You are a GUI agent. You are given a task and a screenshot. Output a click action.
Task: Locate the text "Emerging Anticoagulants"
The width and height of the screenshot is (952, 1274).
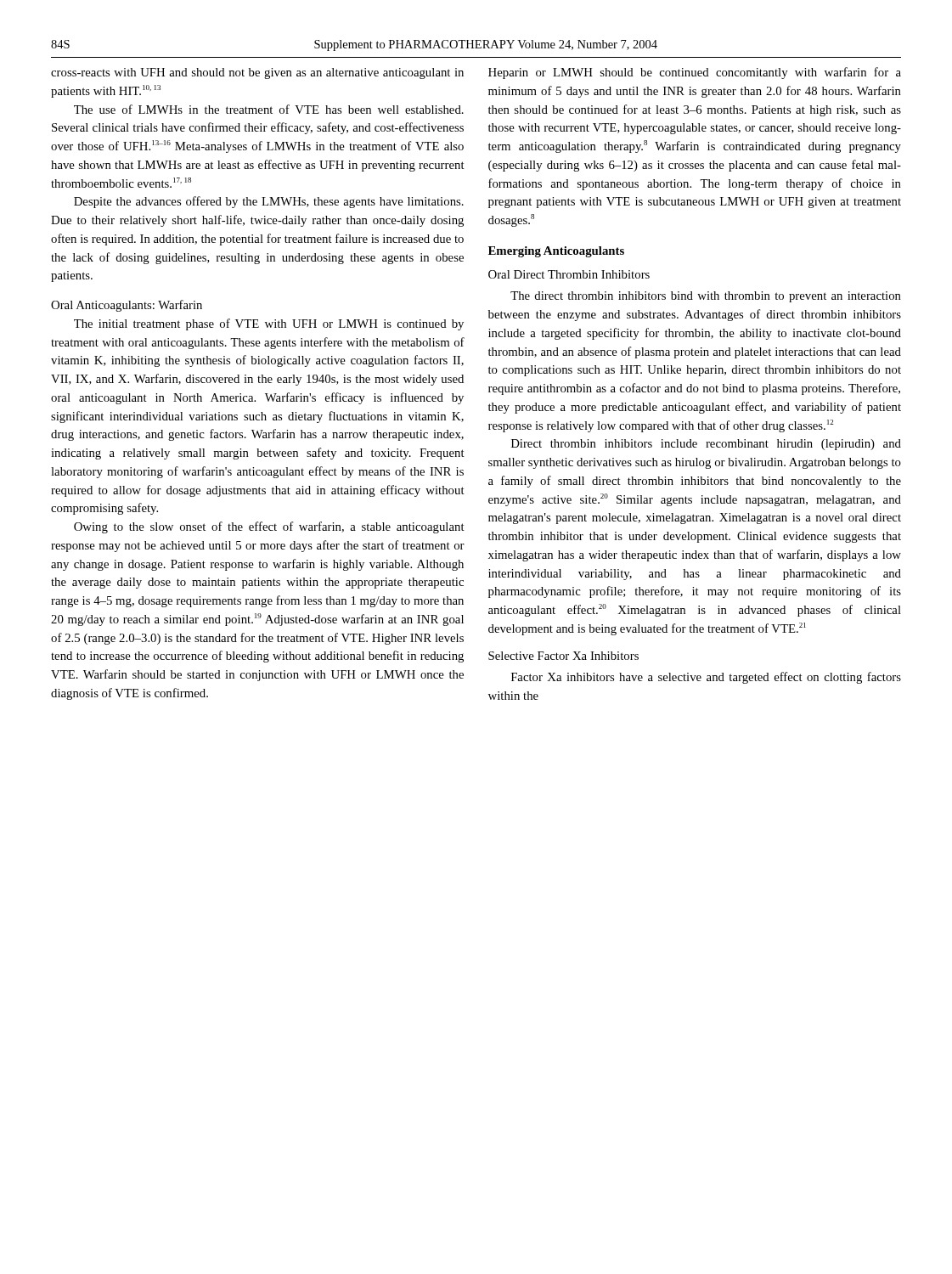pos(556,252)
